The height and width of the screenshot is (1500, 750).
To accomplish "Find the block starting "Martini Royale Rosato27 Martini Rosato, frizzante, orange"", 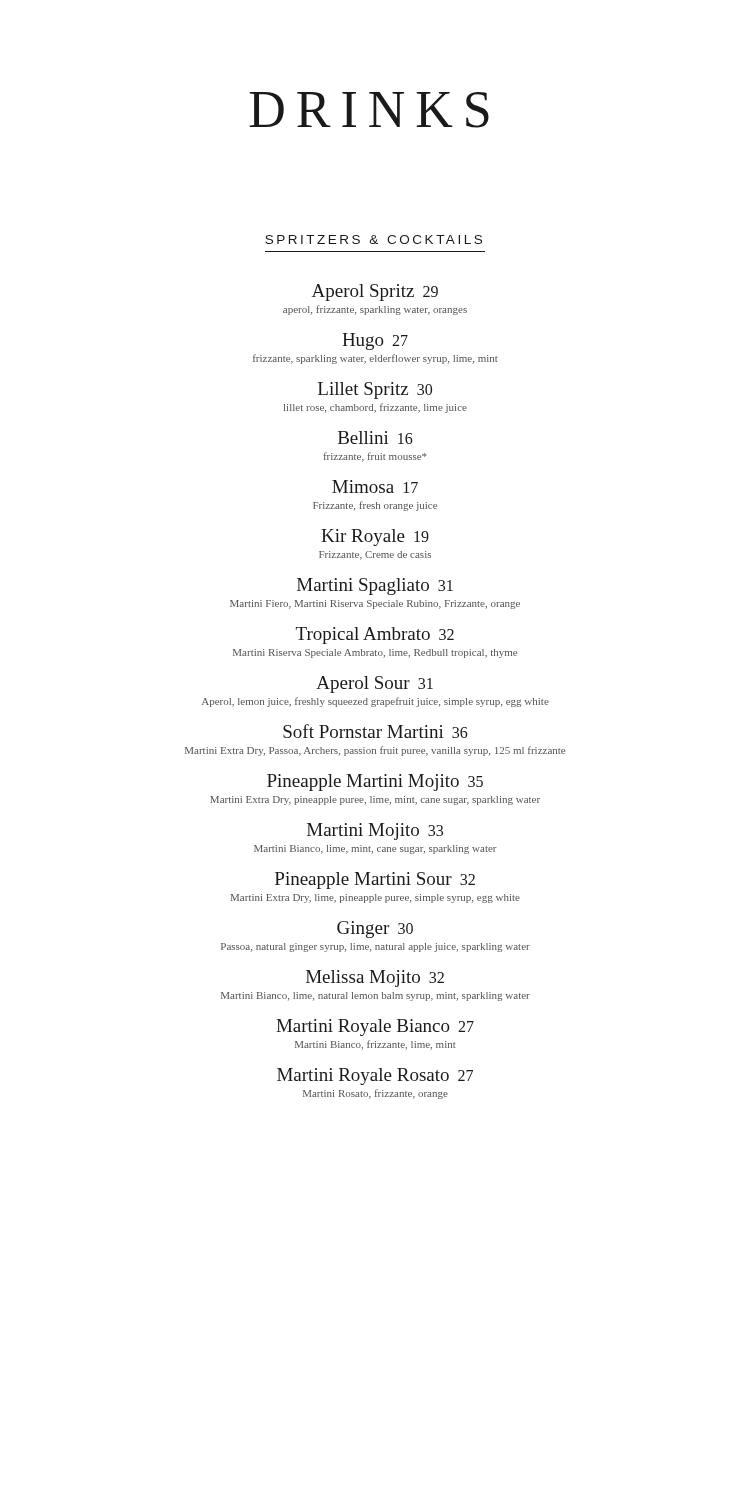I will click(375, 1082).
